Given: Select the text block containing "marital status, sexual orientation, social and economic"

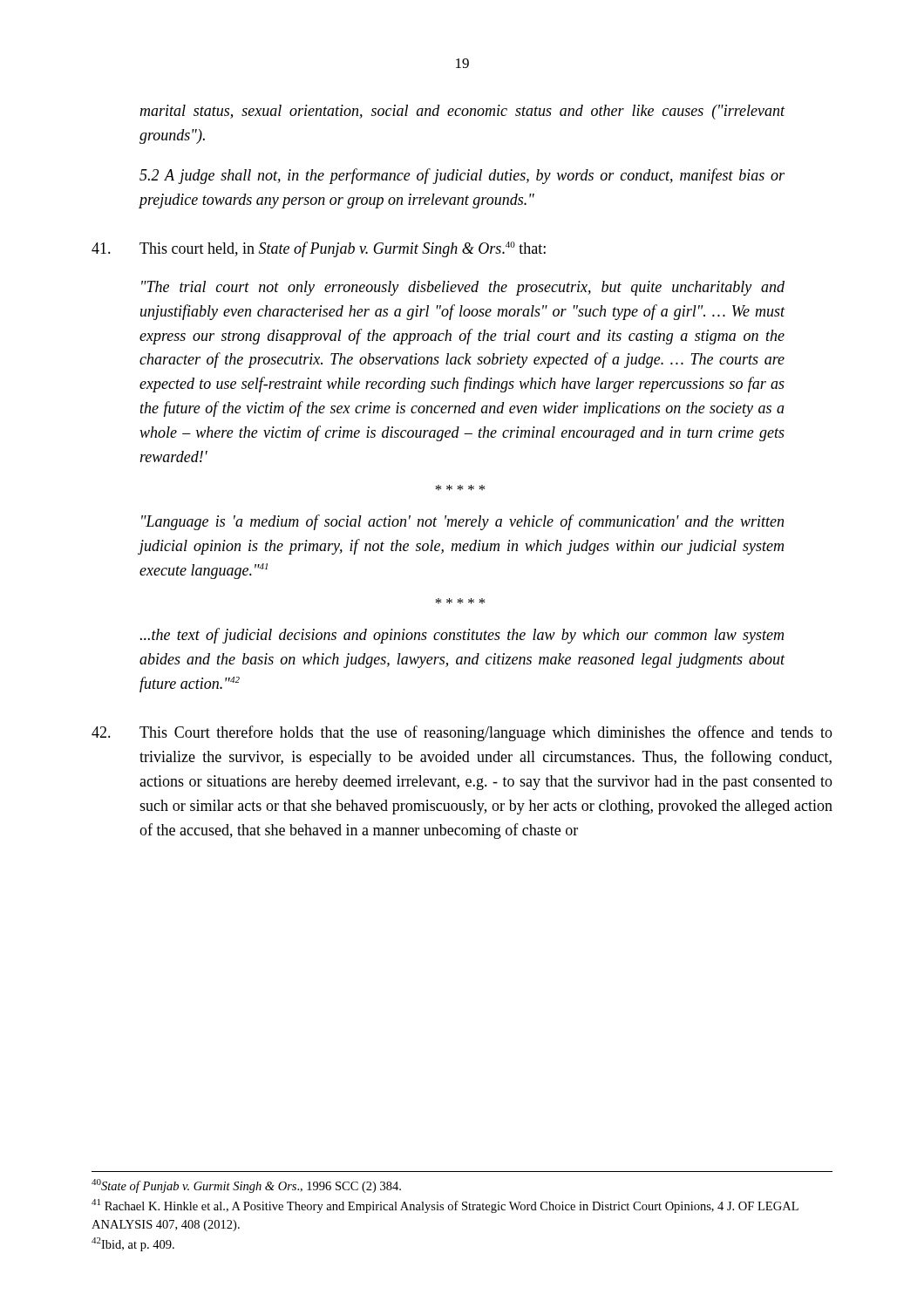Looking at the screenshot, I should [462, 123].
